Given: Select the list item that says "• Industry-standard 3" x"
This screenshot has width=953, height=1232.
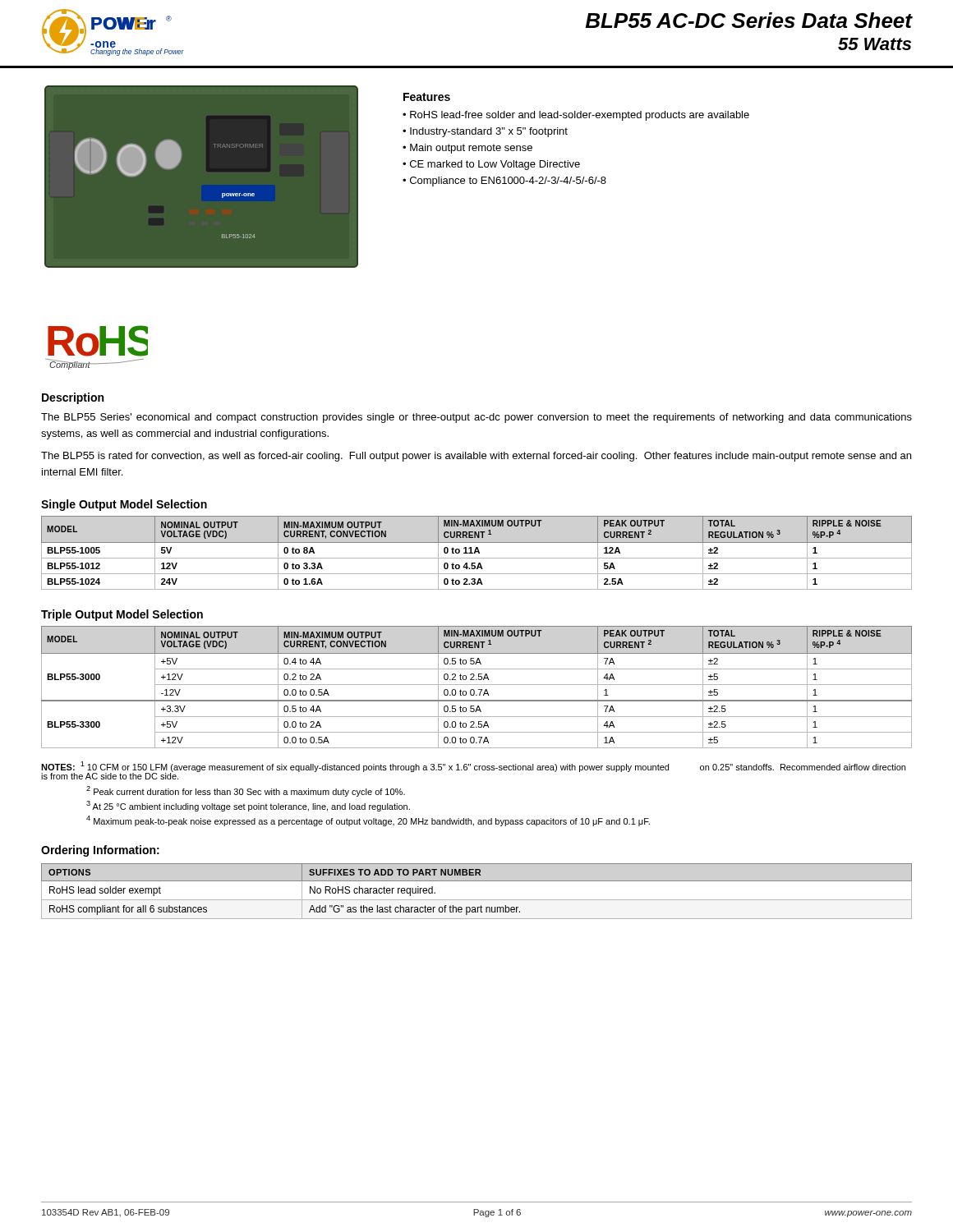Looking at the screenshot, I should click(485, 131).
